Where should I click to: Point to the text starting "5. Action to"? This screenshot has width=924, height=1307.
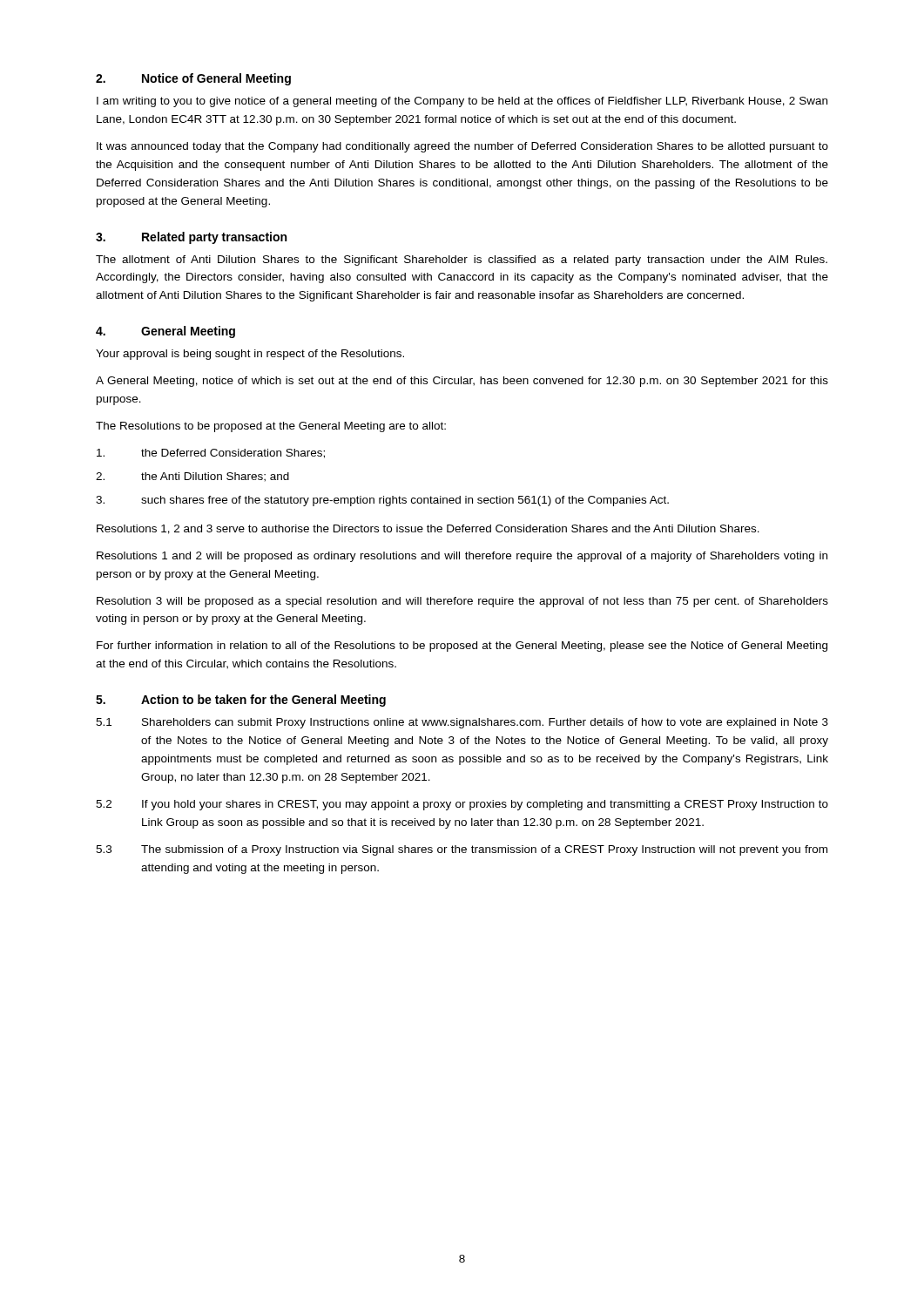[x=241, y=700]
